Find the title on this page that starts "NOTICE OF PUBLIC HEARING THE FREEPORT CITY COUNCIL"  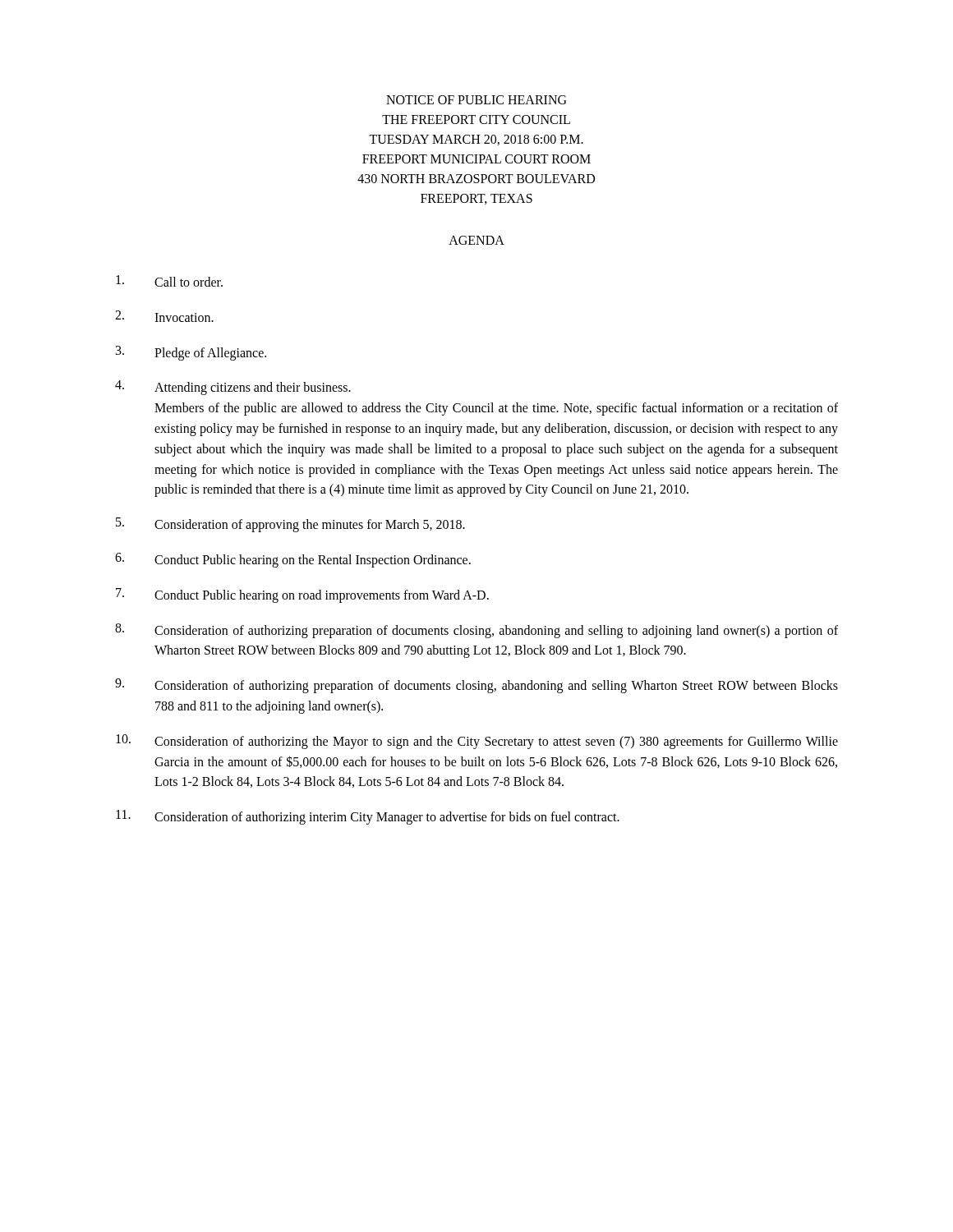tap(476, 149)
